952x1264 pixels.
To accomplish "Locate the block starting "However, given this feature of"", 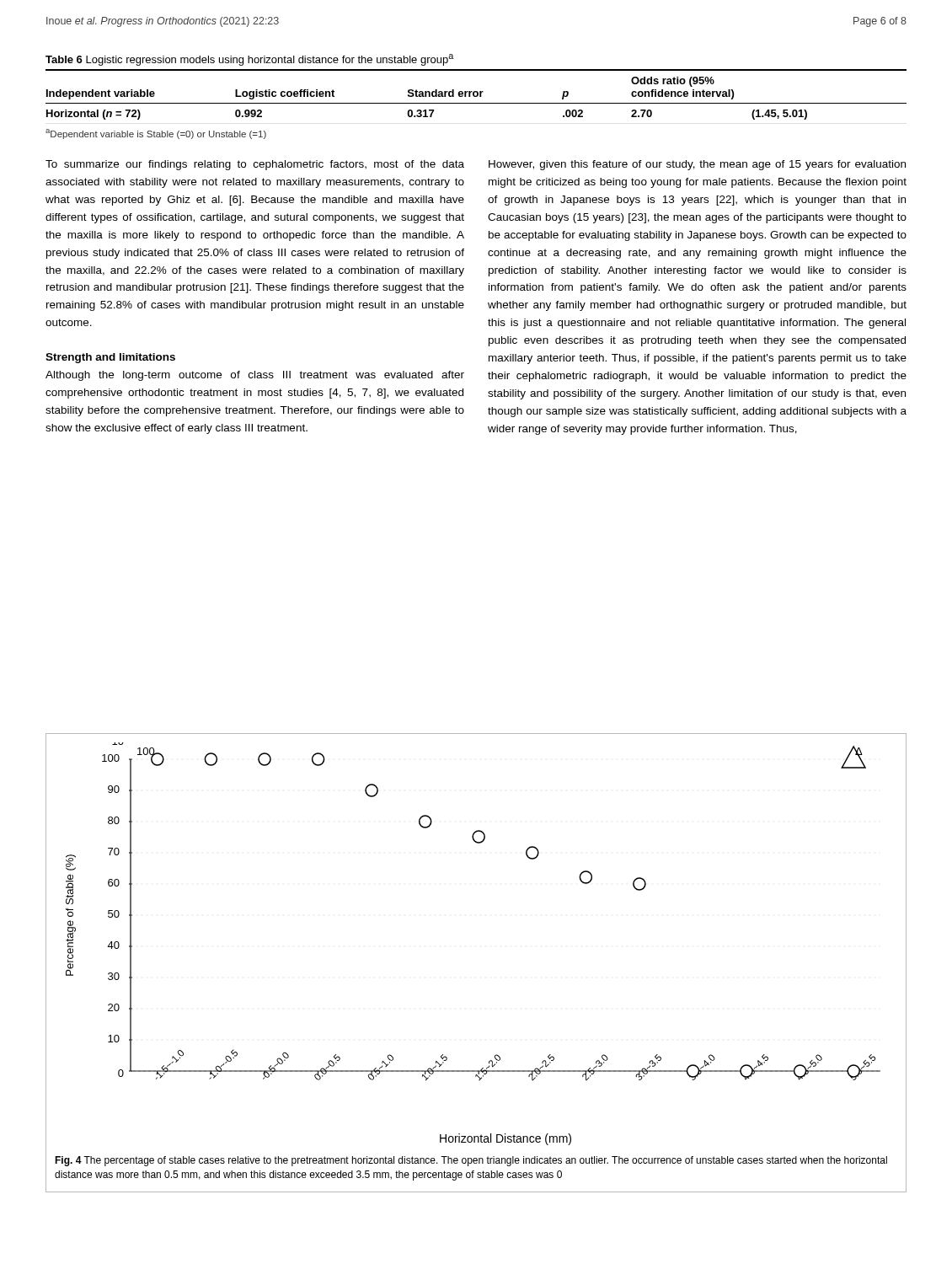I will [x=697, y=296].
